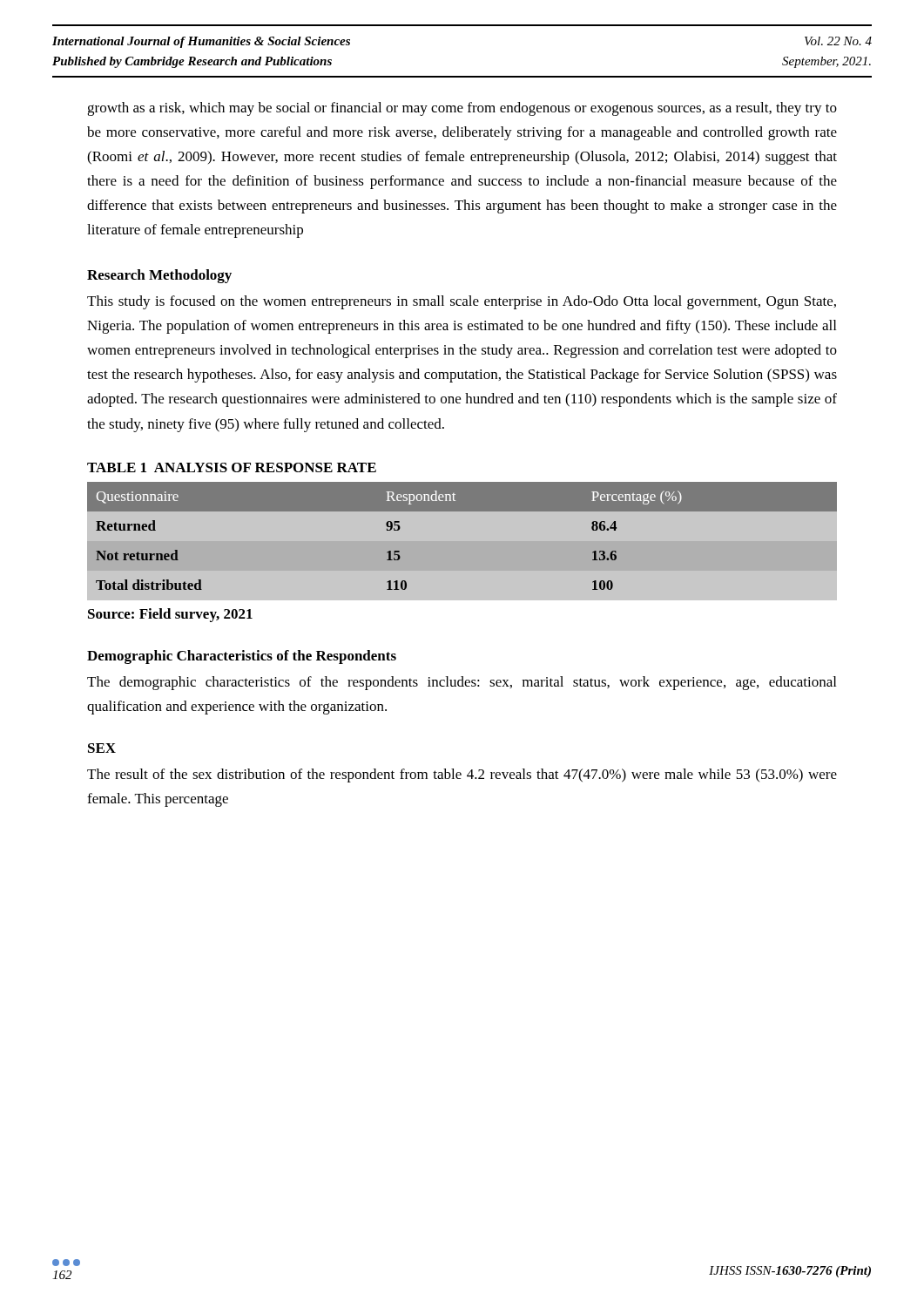The height and width of the screenshot is (1307, 924).
Task: Select the block starting "growth as a risk,"
Action: coord(462,169)
